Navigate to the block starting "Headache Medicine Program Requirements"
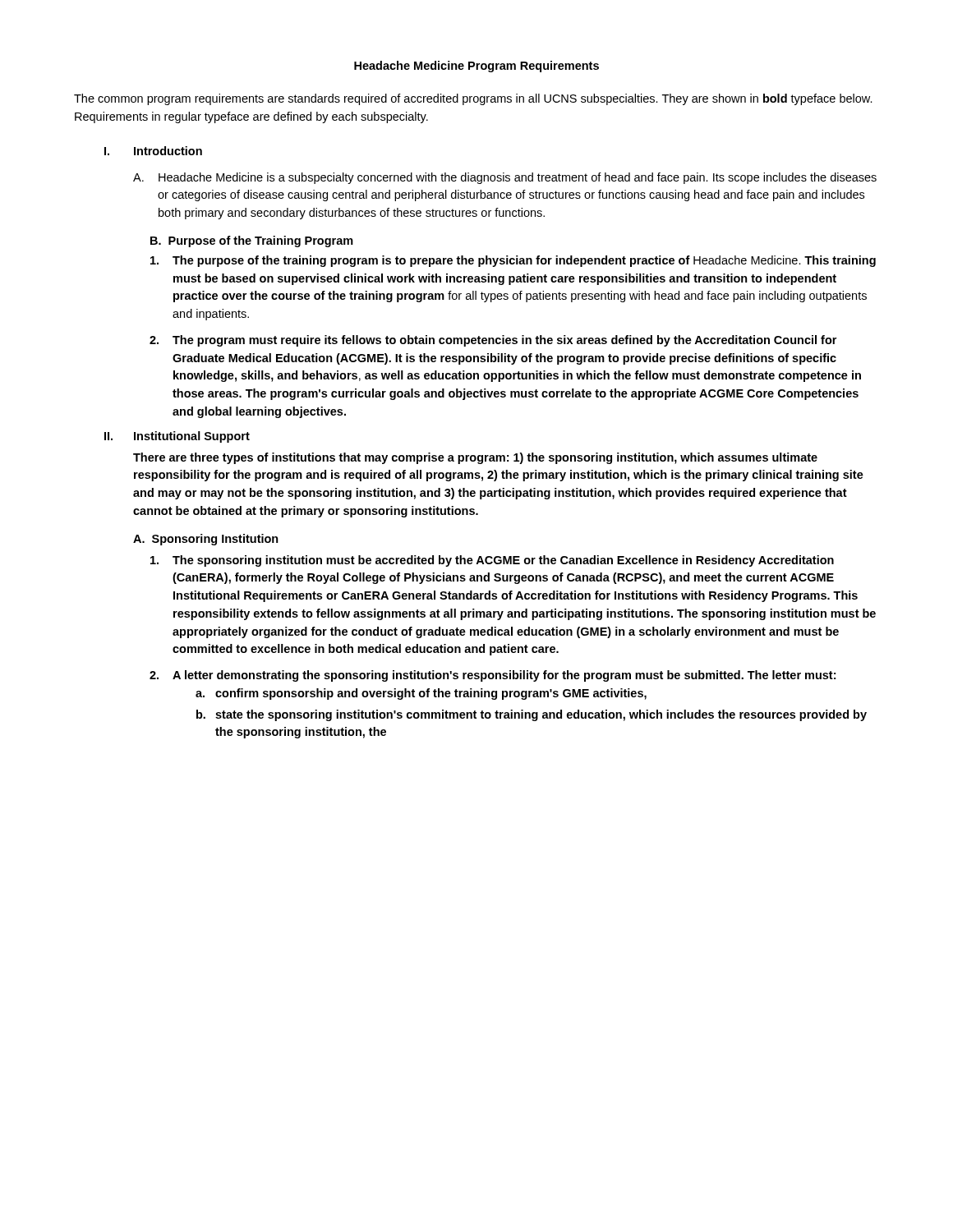 (x=476, y=66)
